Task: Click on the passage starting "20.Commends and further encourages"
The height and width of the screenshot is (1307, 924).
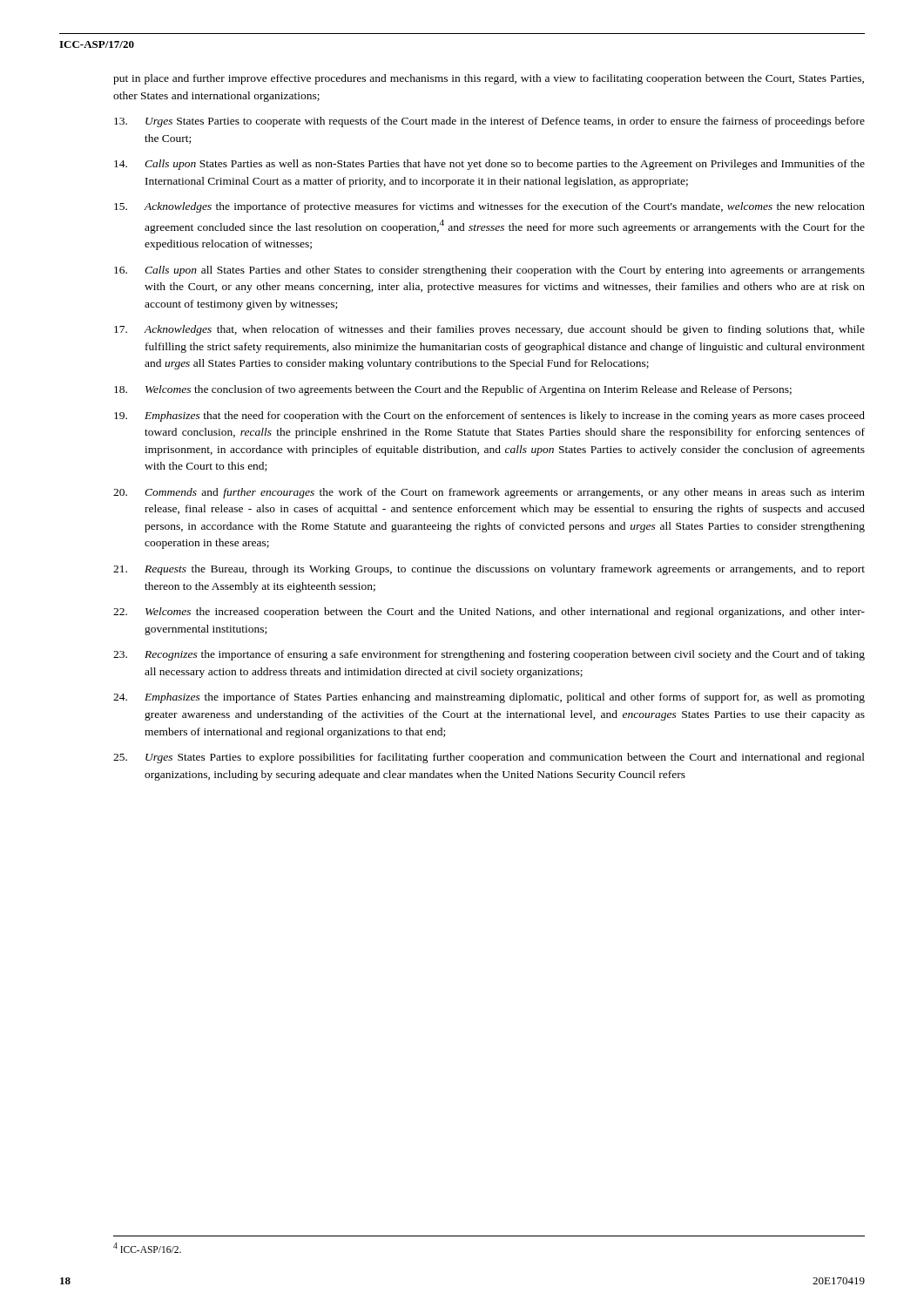Action: [x=489, y=517]
